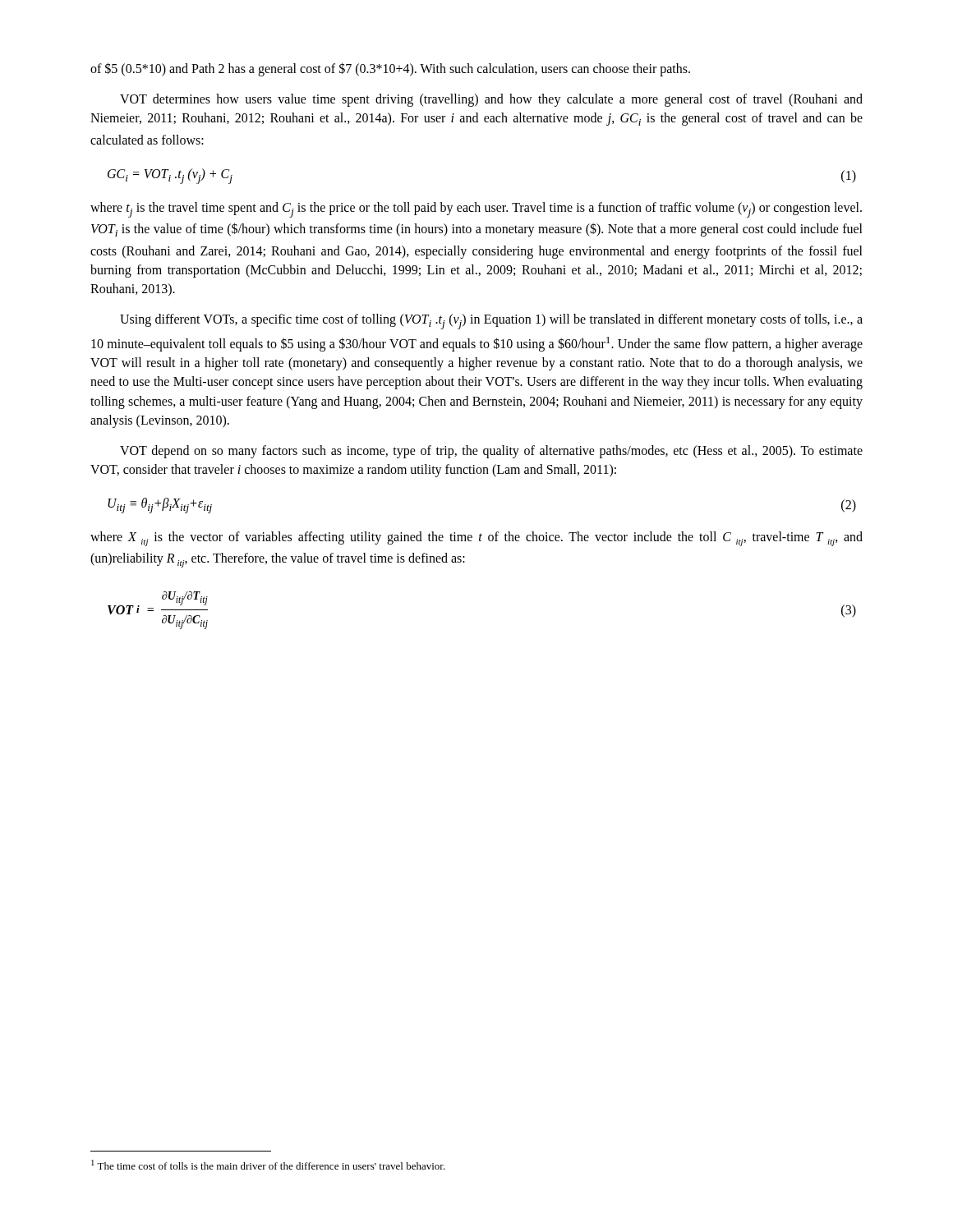Image resolution: width=953 pixels, height=1232 pixels.
Task: Click the formula that begins "GCi = VOTi"
Action: tap(165, 176)
